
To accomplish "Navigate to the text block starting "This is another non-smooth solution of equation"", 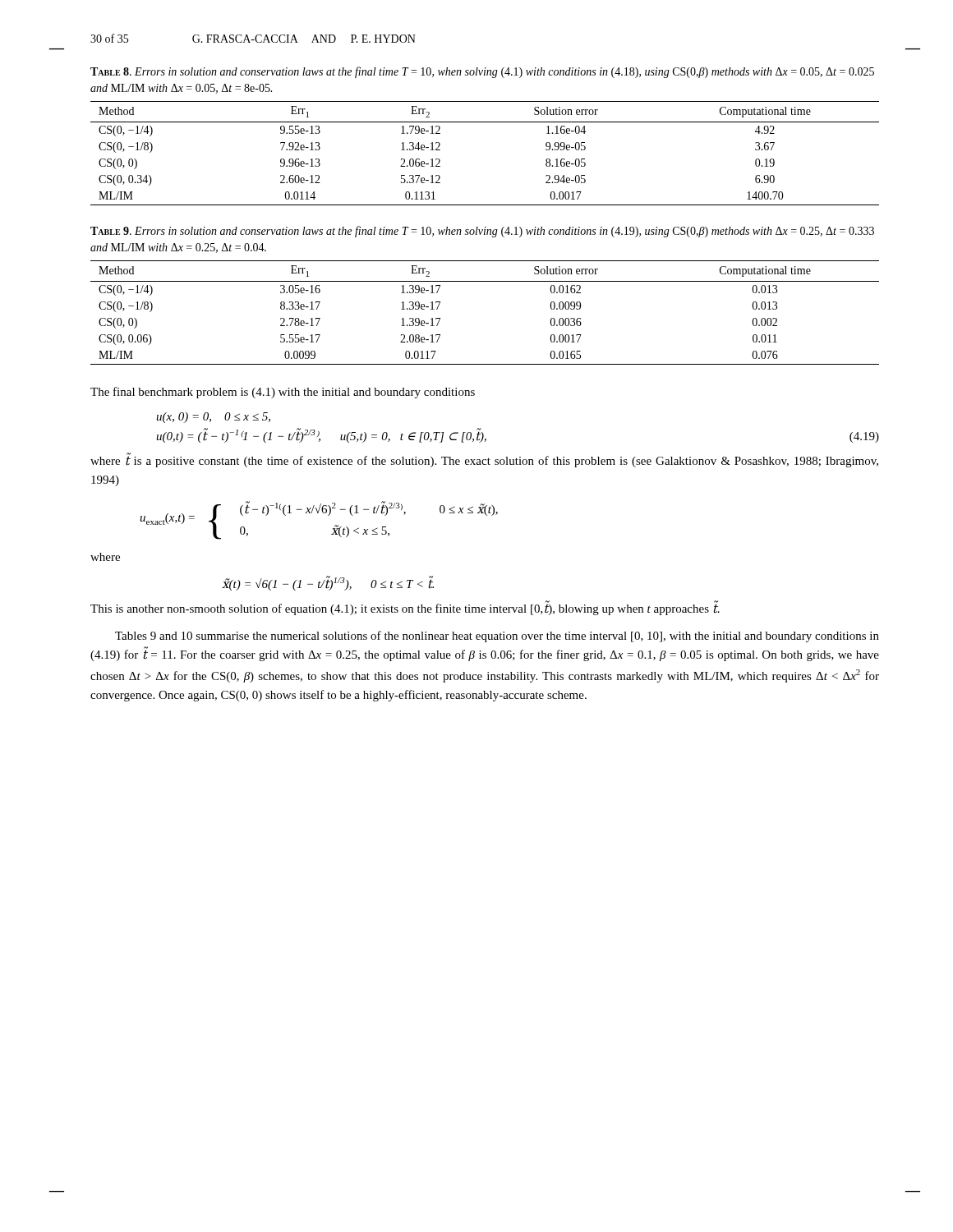I will [405, 609].
